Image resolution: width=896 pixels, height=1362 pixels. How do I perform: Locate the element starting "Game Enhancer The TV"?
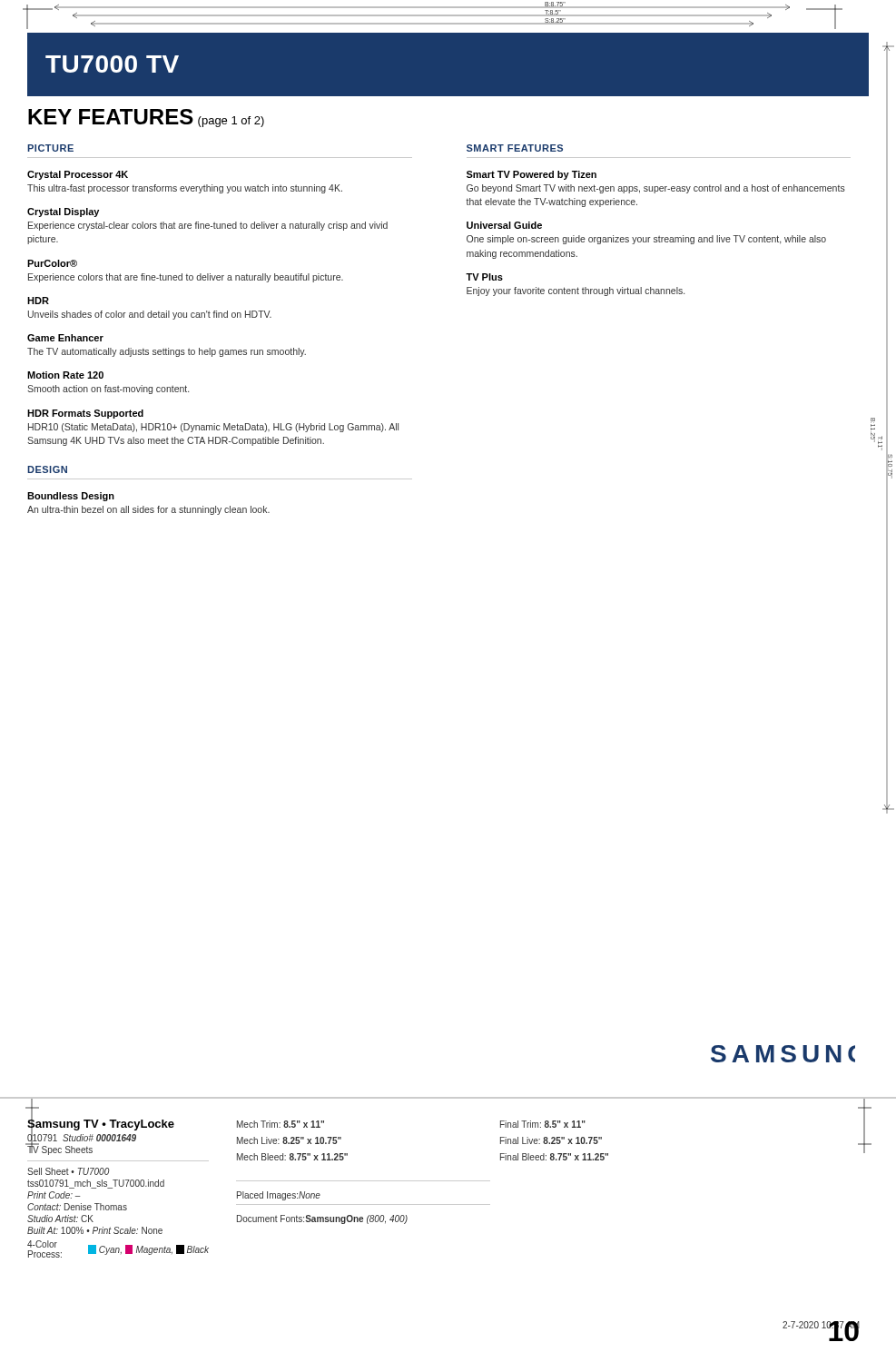[219, 346]
